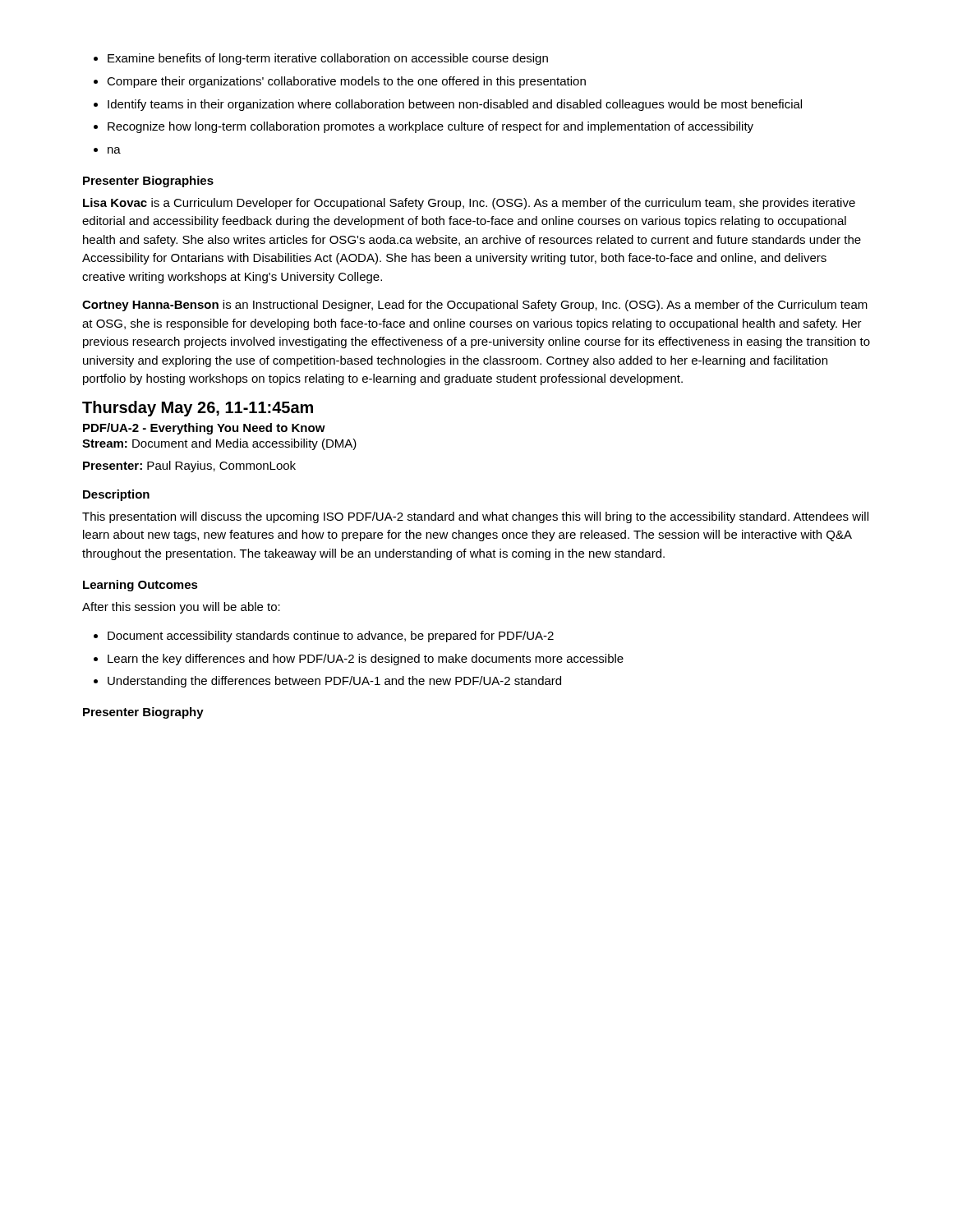Click on the section header containing "PDF/UA-2 - Everything You Need to"
The image size is (953, 1232).
pos(203,427)
